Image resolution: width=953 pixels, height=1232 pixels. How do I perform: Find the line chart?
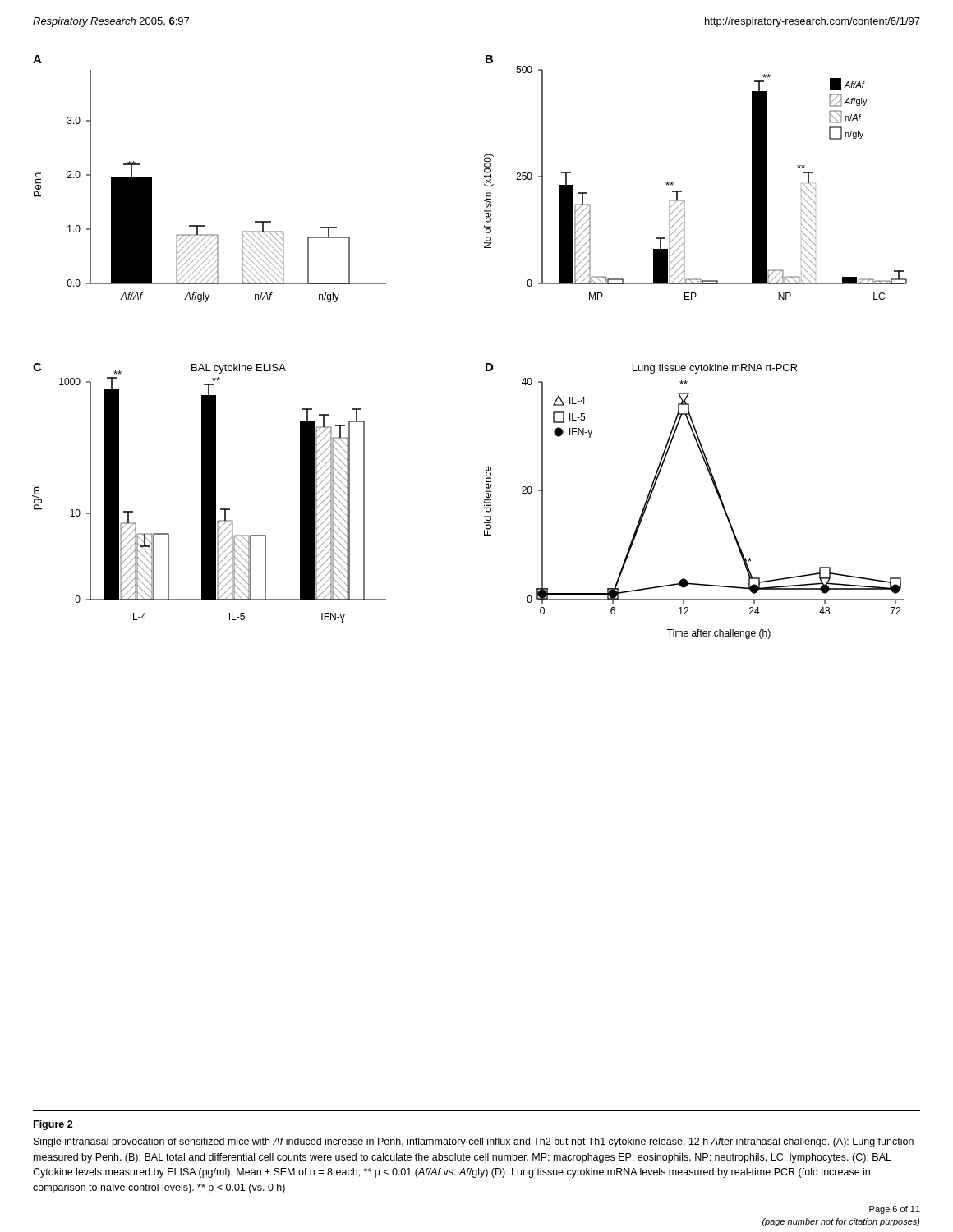702,509
